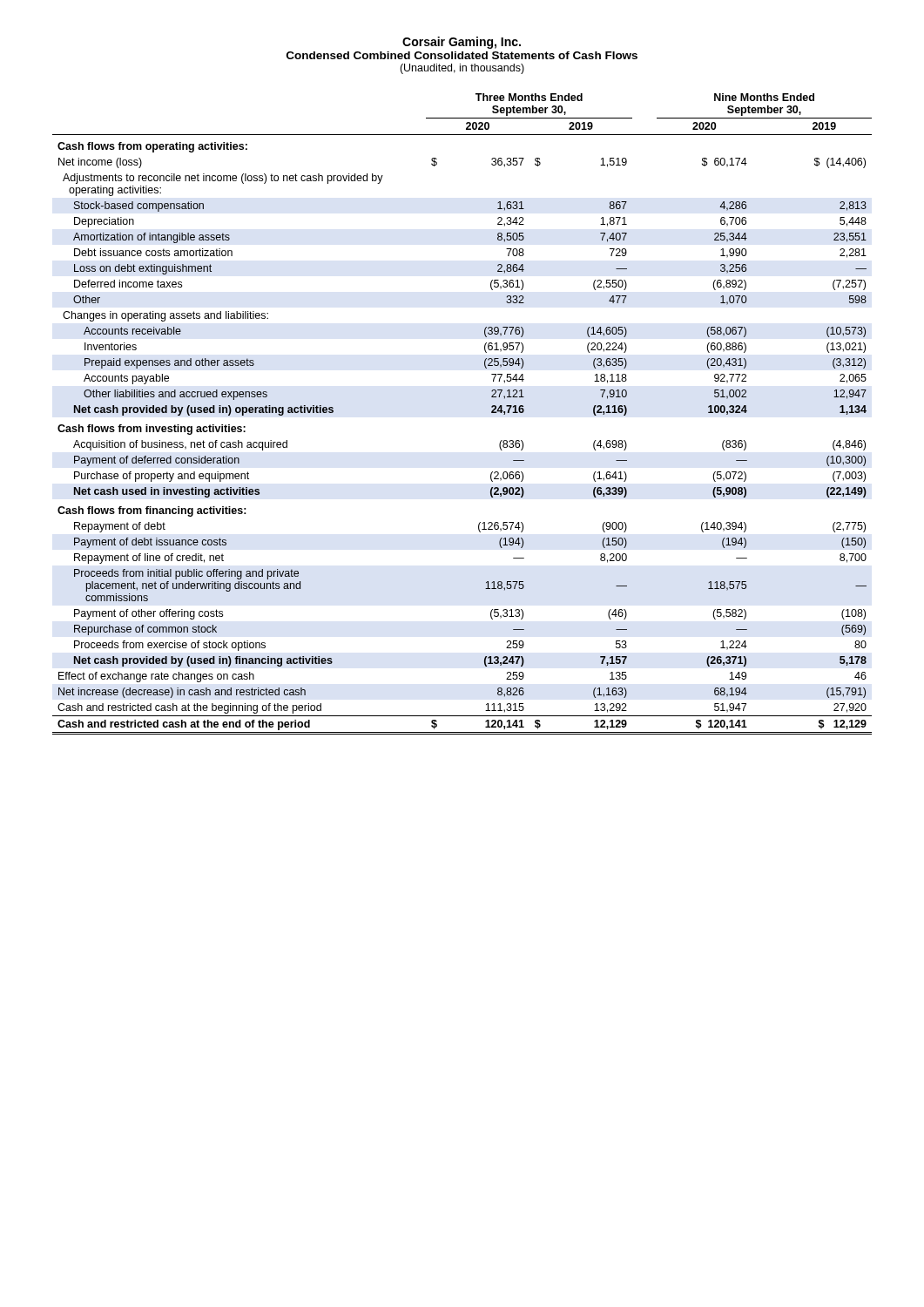Click the table

(x=462, y=412)
